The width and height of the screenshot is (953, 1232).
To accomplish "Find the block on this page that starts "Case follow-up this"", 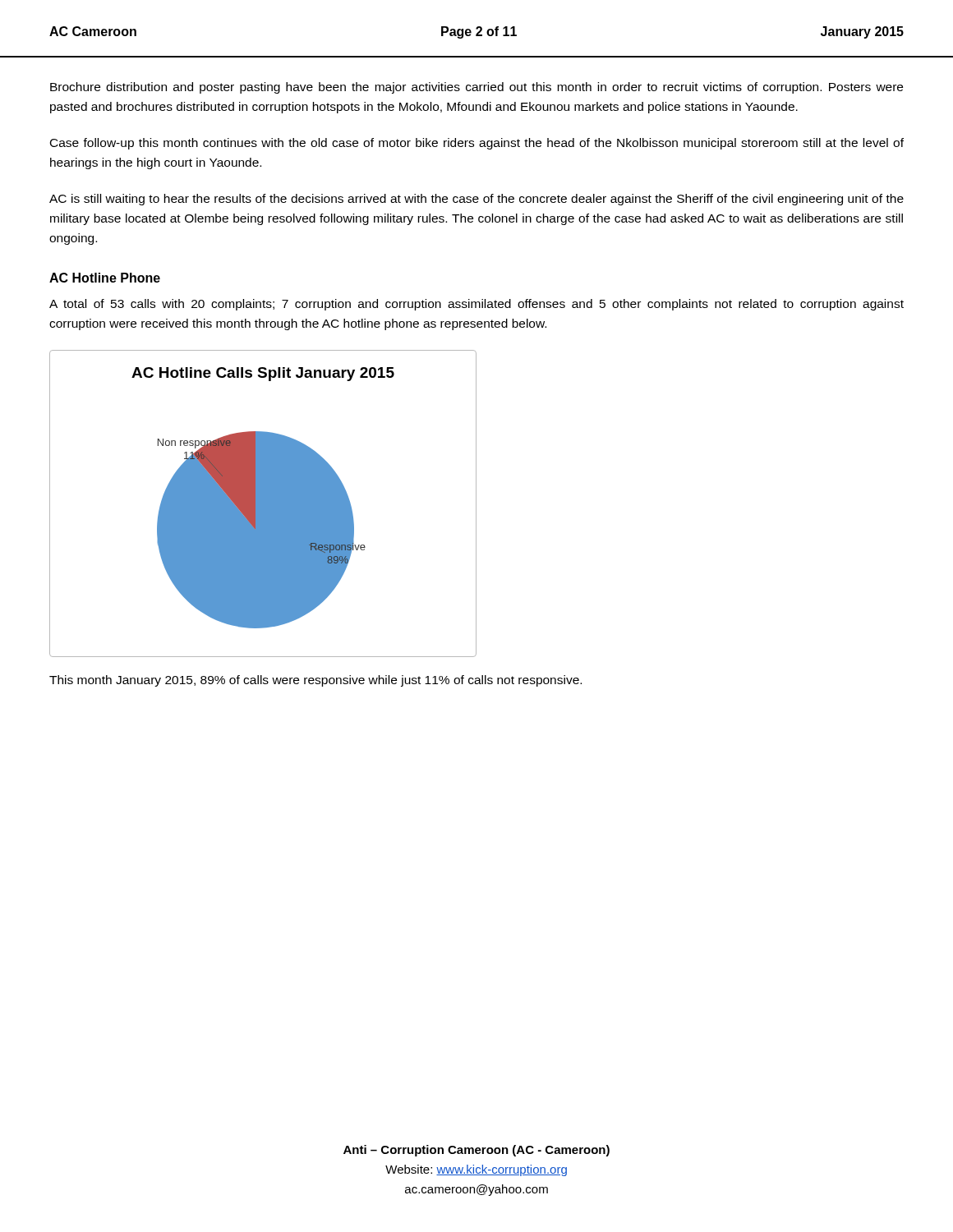I will point(476,152).
